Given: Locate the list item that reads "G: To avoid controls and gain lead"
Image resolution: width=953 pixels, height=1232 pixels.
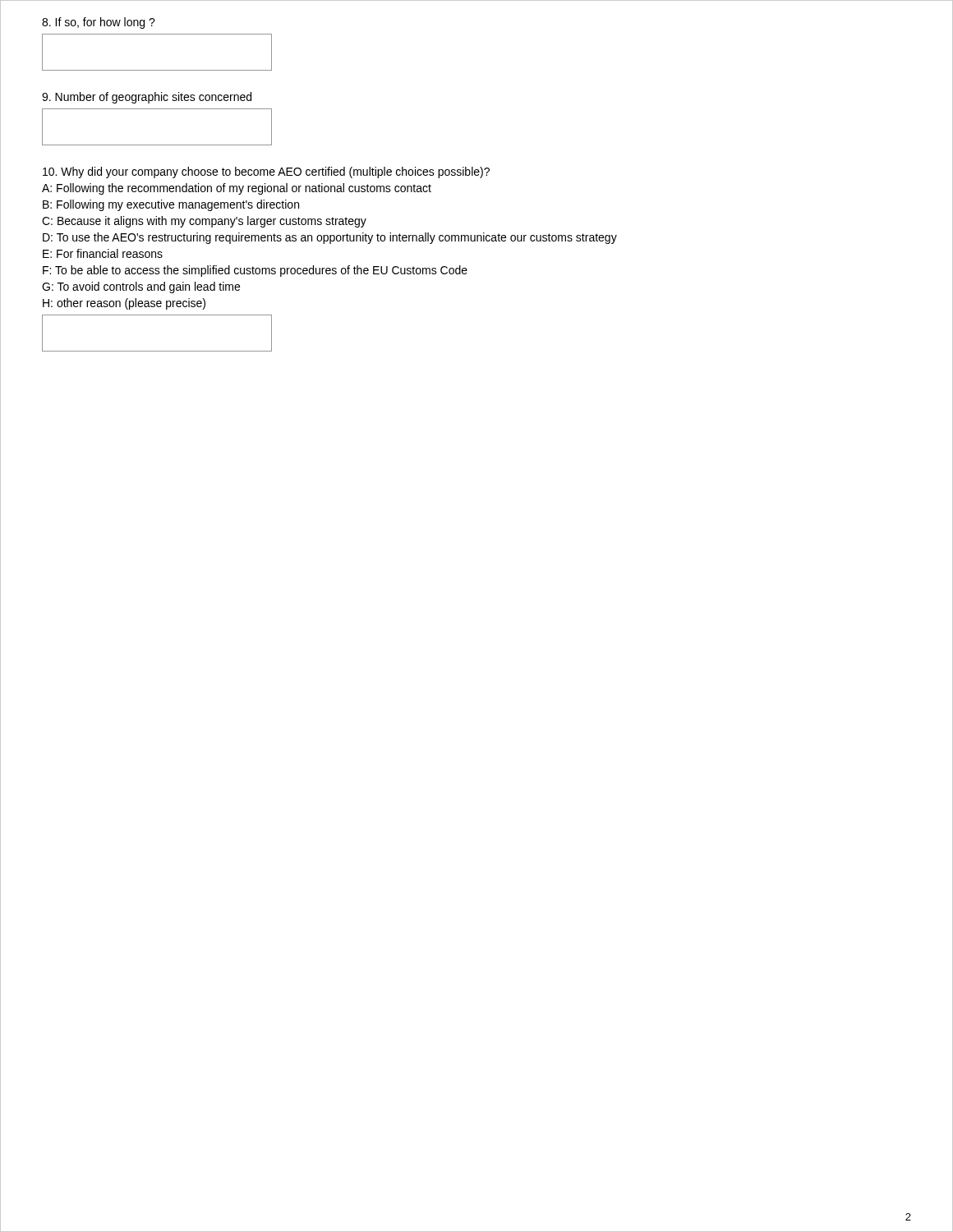Looking at the screenshot, I should tap(141, 287).
